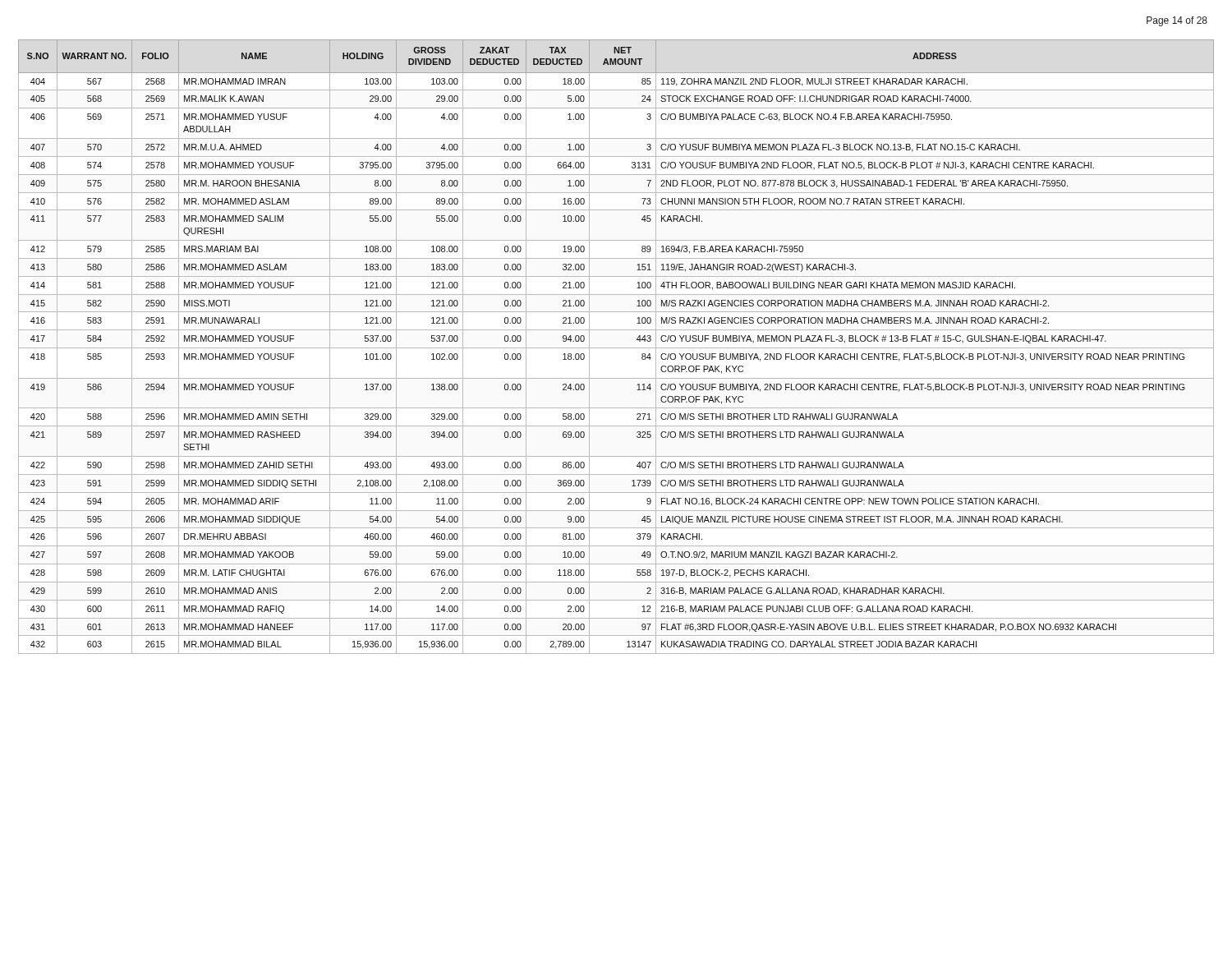Click on the table containing "MR.MOHAMMAD BILAL"

pos(616,347)
